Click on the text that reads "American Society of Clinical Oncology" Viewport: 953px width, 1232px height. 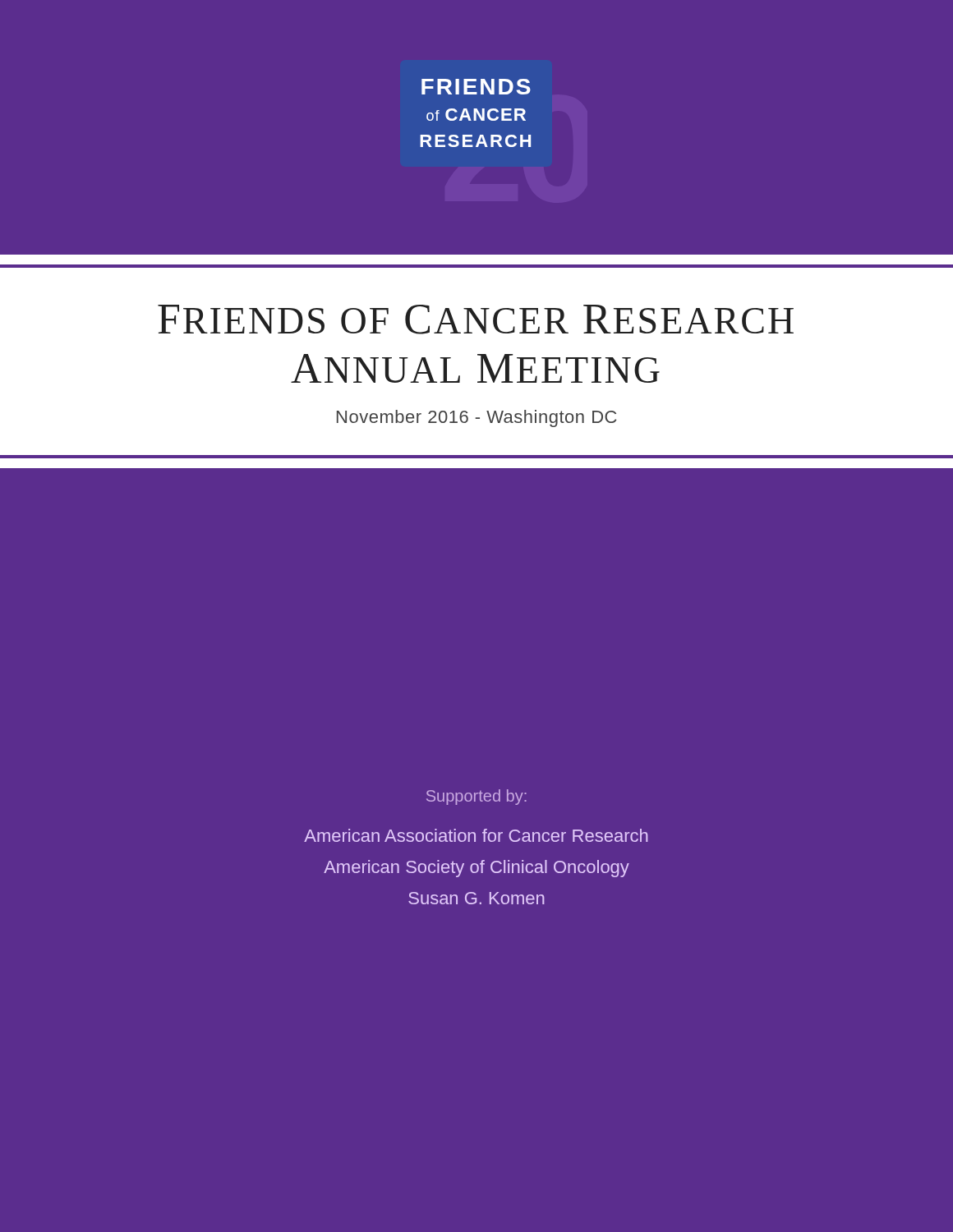[x=476, y=867]
